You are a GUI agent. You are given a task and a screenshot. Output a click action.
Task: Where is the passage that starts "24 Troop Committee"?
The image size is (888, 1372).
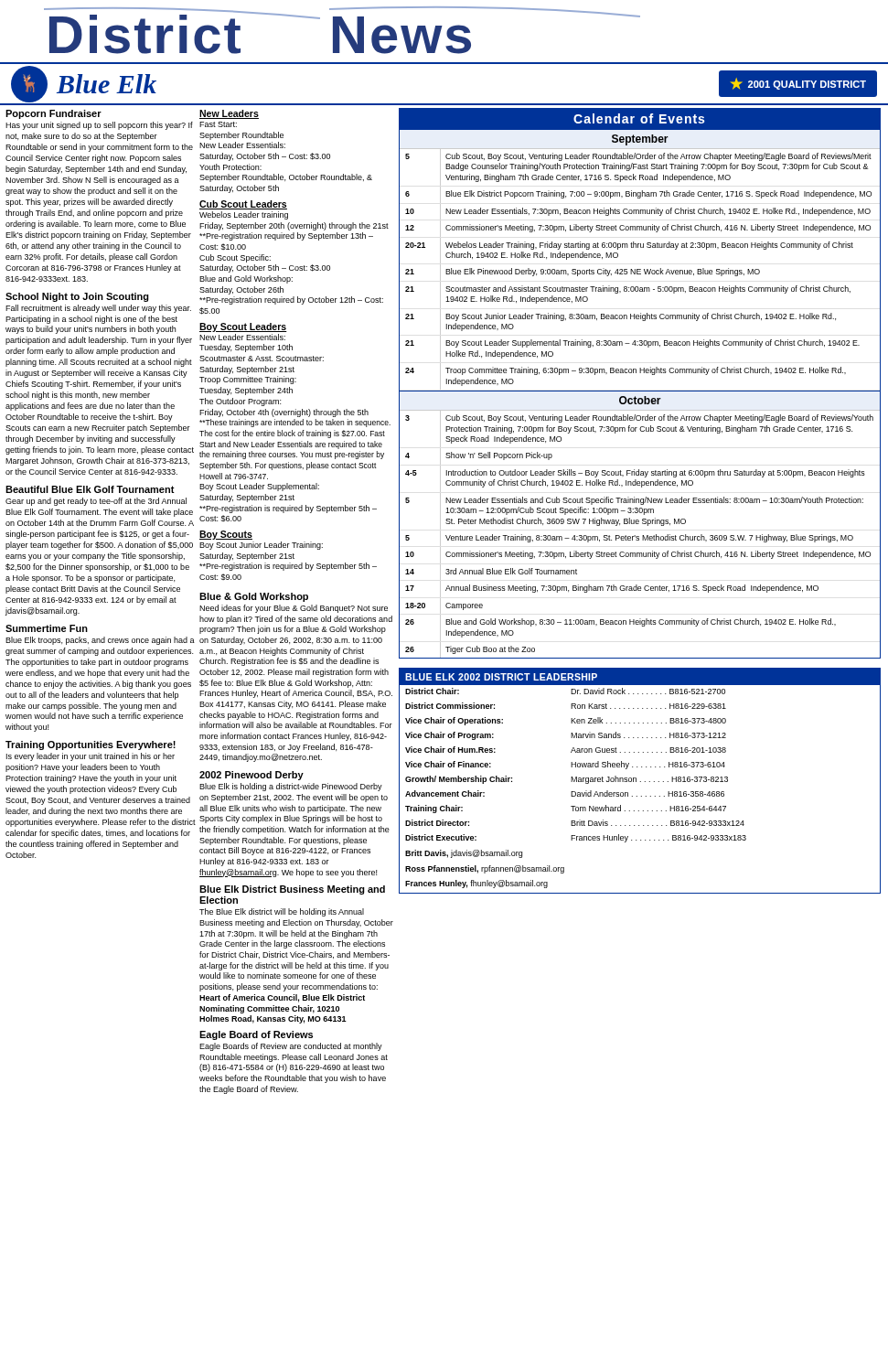pyautogui.click(x=640, y=377)
